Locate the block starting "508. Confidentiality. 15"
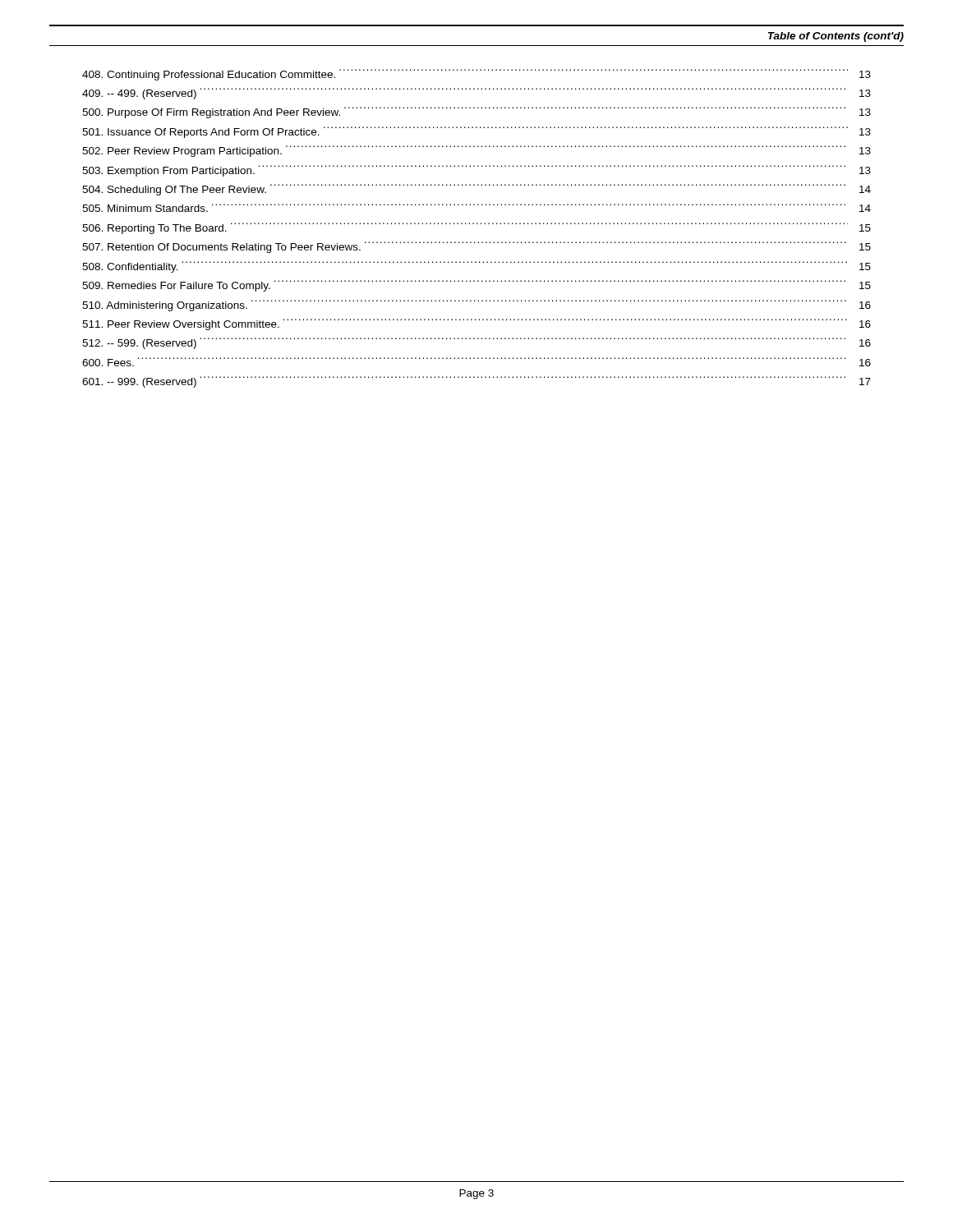 point(476,267)
